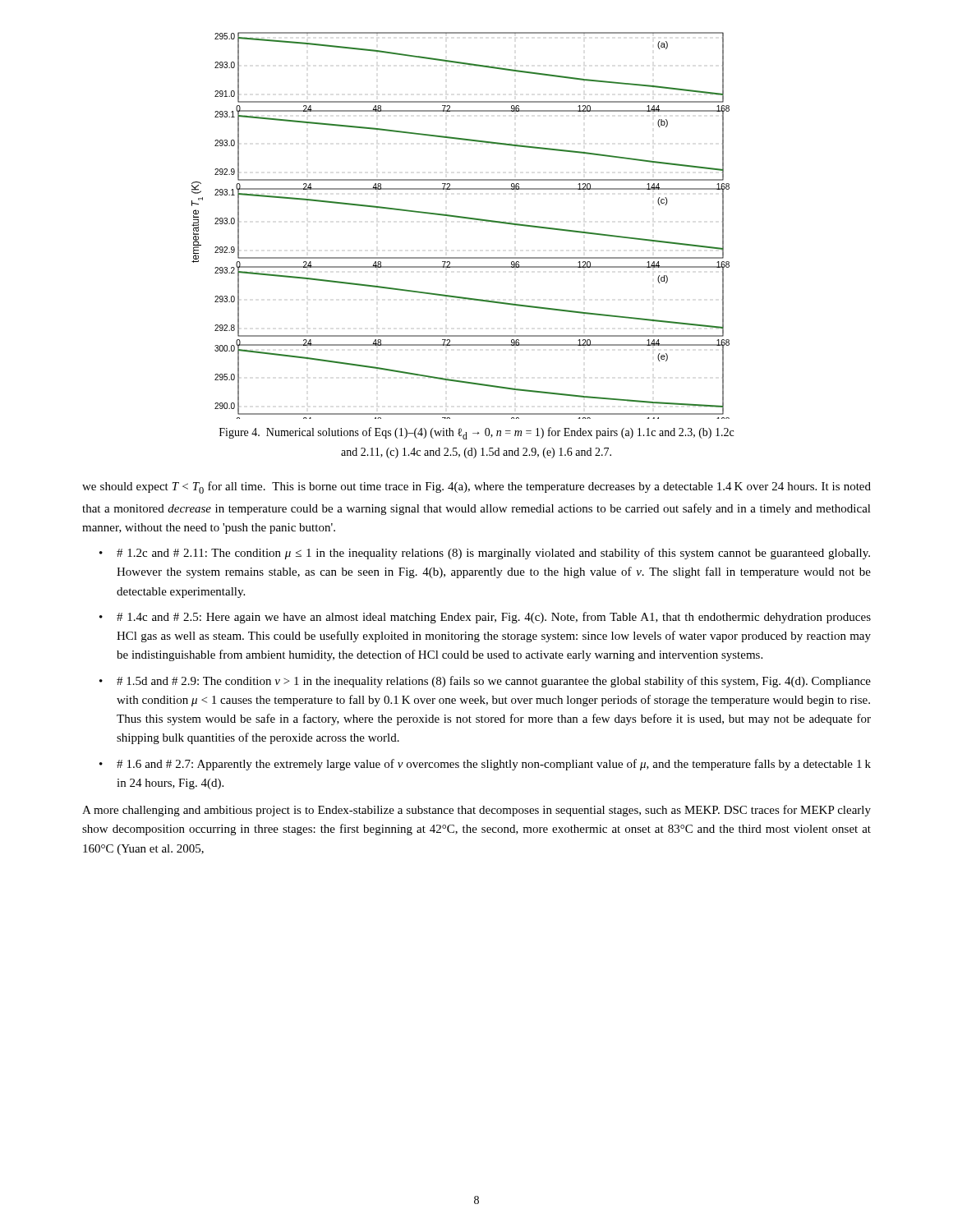953x1232 pixels.
Task: Locate the text starting "A more challenging and"
Action: tap(476, 829)
